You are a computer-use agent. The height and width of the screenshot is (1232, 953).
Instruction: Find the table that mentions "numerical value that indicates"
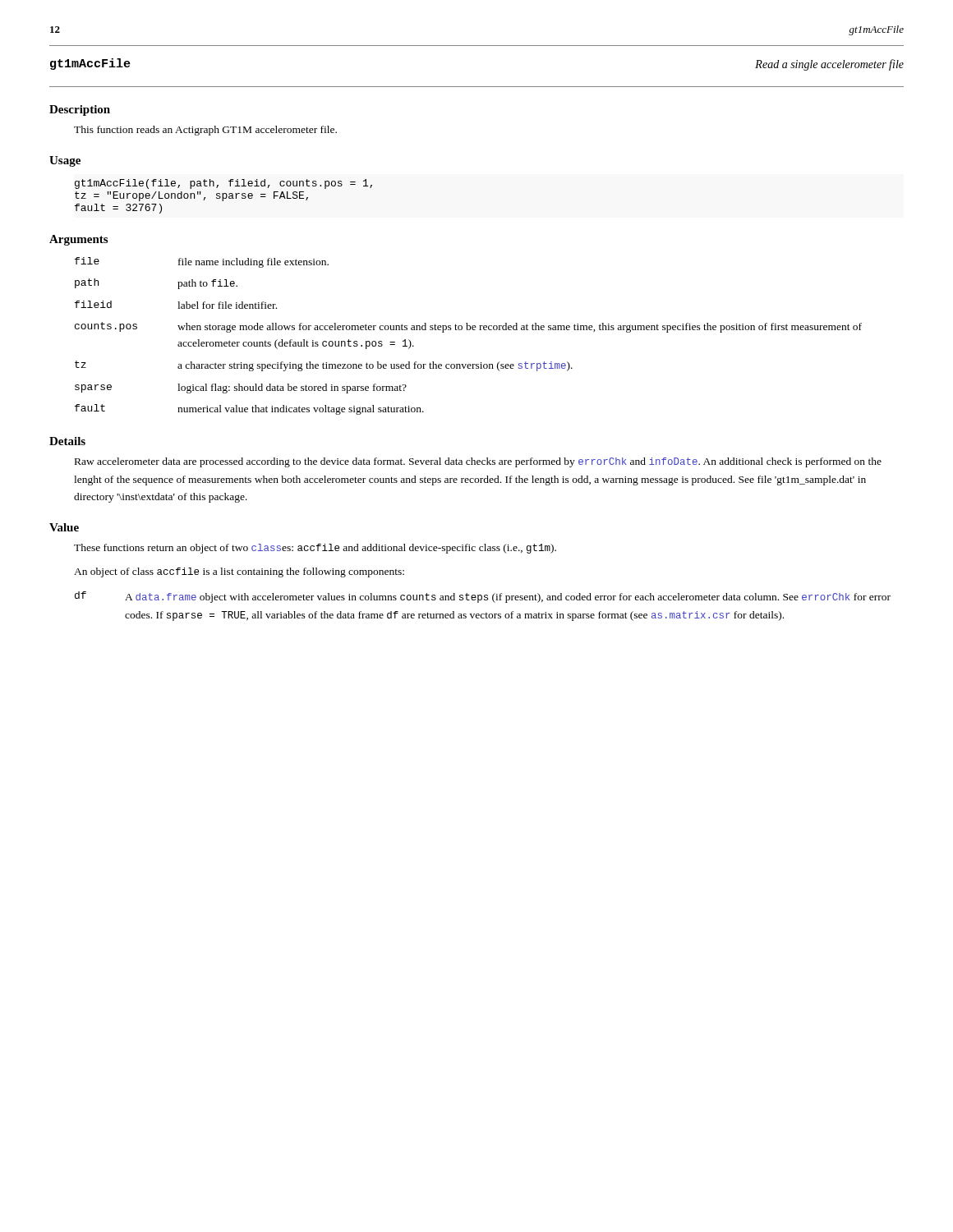tap(476, 336)
